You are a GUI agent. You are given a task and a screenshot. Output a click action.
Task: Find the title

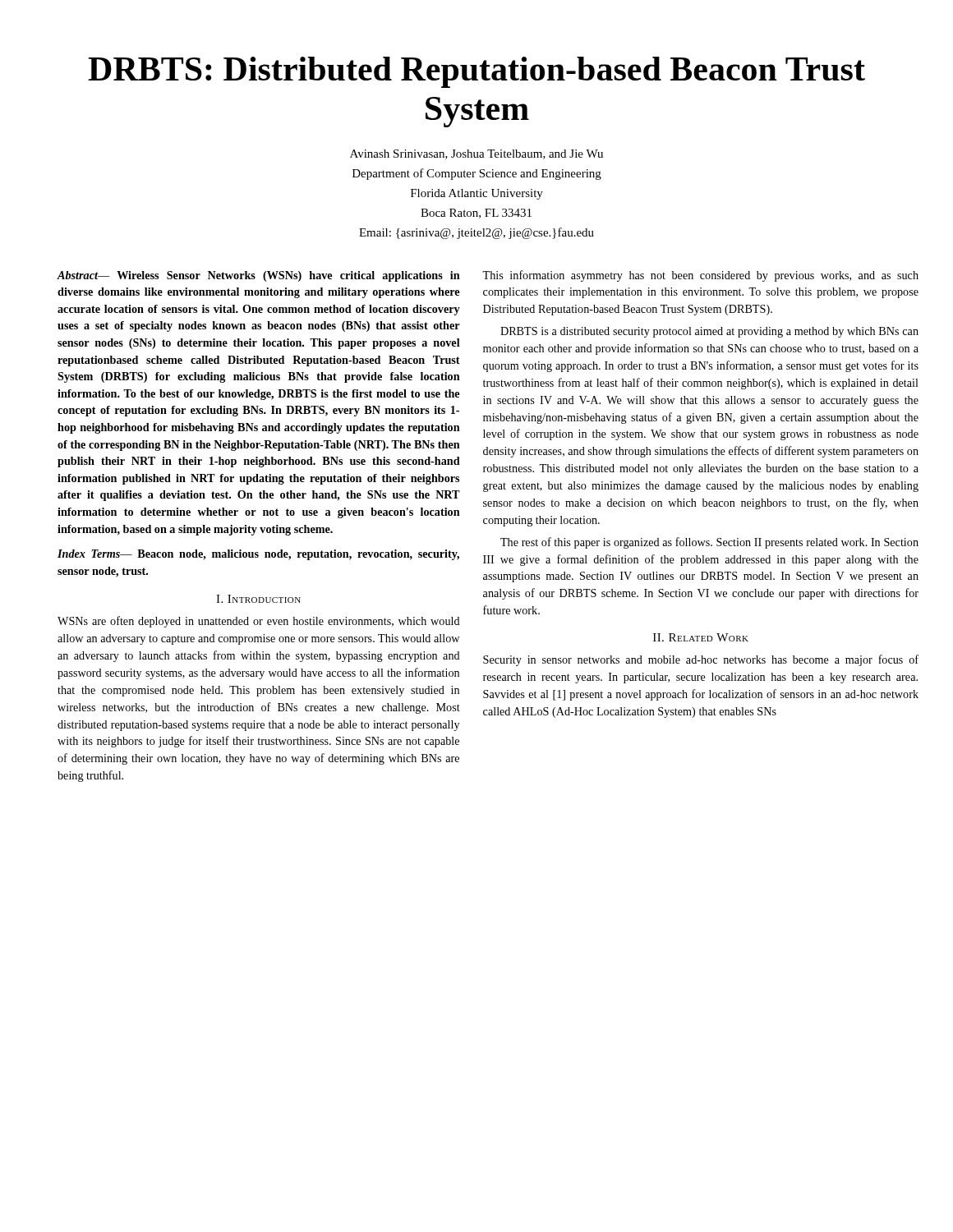476,89
